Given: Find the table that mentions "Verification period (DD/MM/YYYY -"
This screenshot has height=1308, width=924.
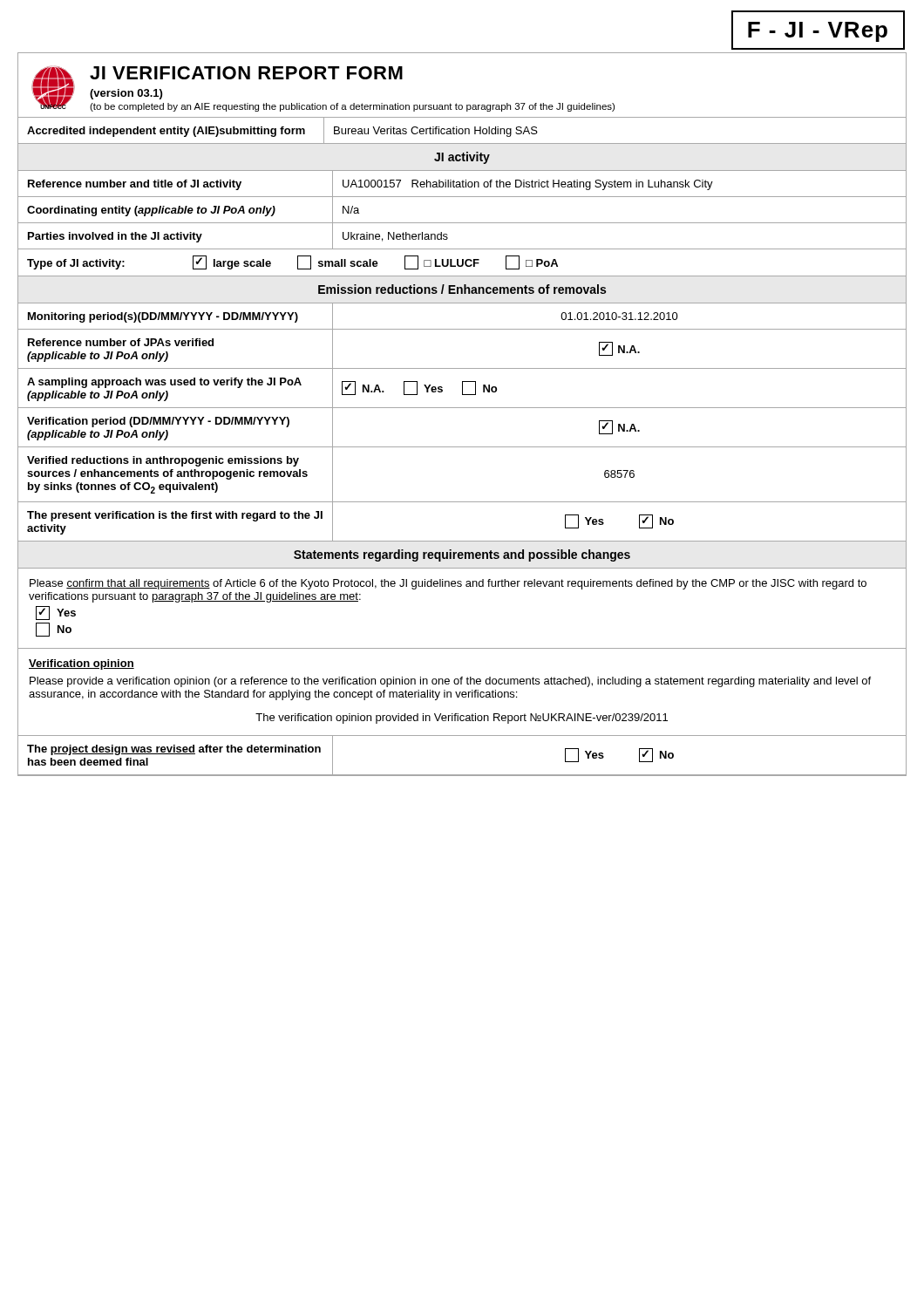Looking at the screenshot, I should tap(462, 428).
